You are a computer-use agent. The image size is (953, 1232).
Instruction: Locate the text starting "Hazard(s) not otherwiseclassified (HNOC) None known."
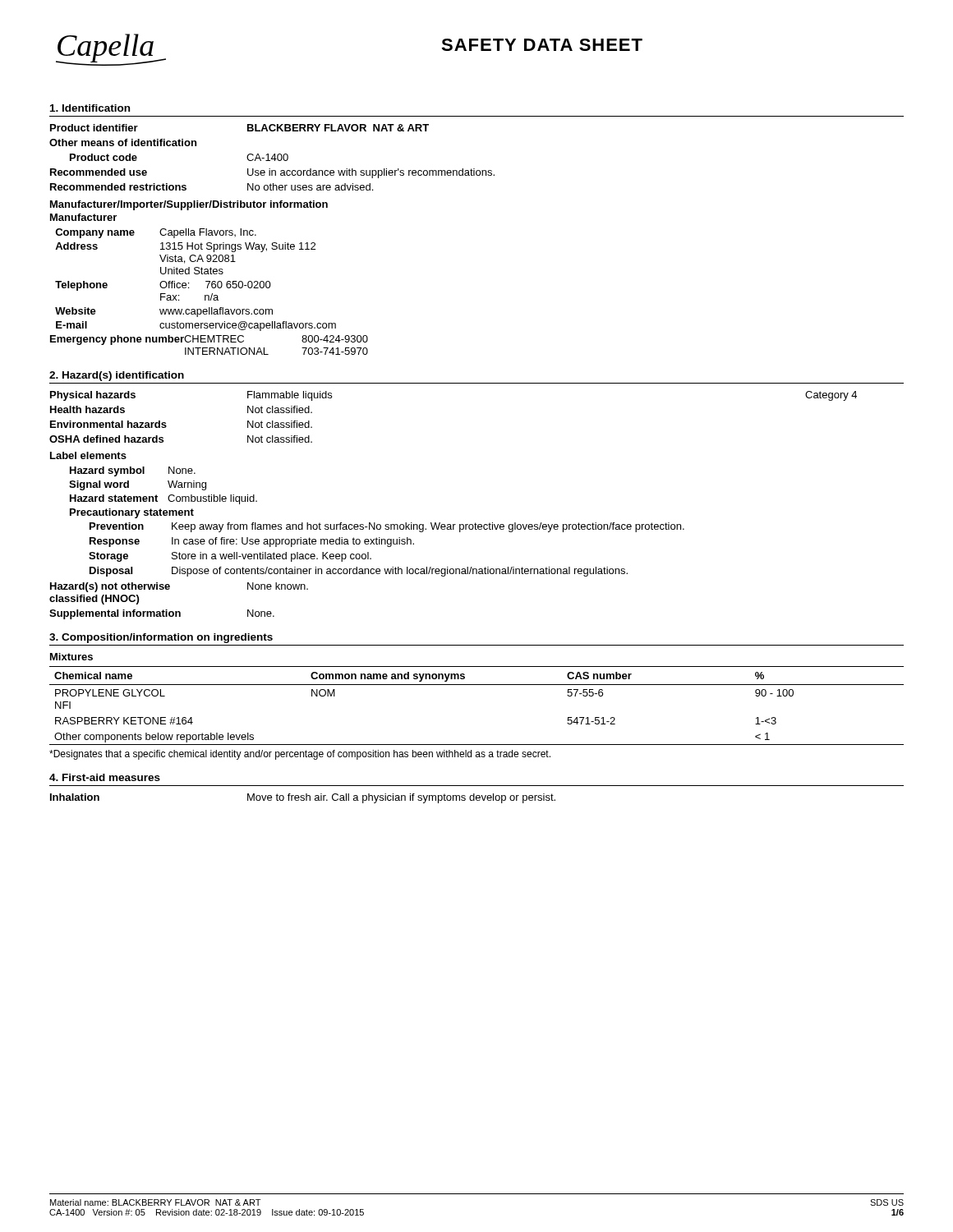point(179,592)
